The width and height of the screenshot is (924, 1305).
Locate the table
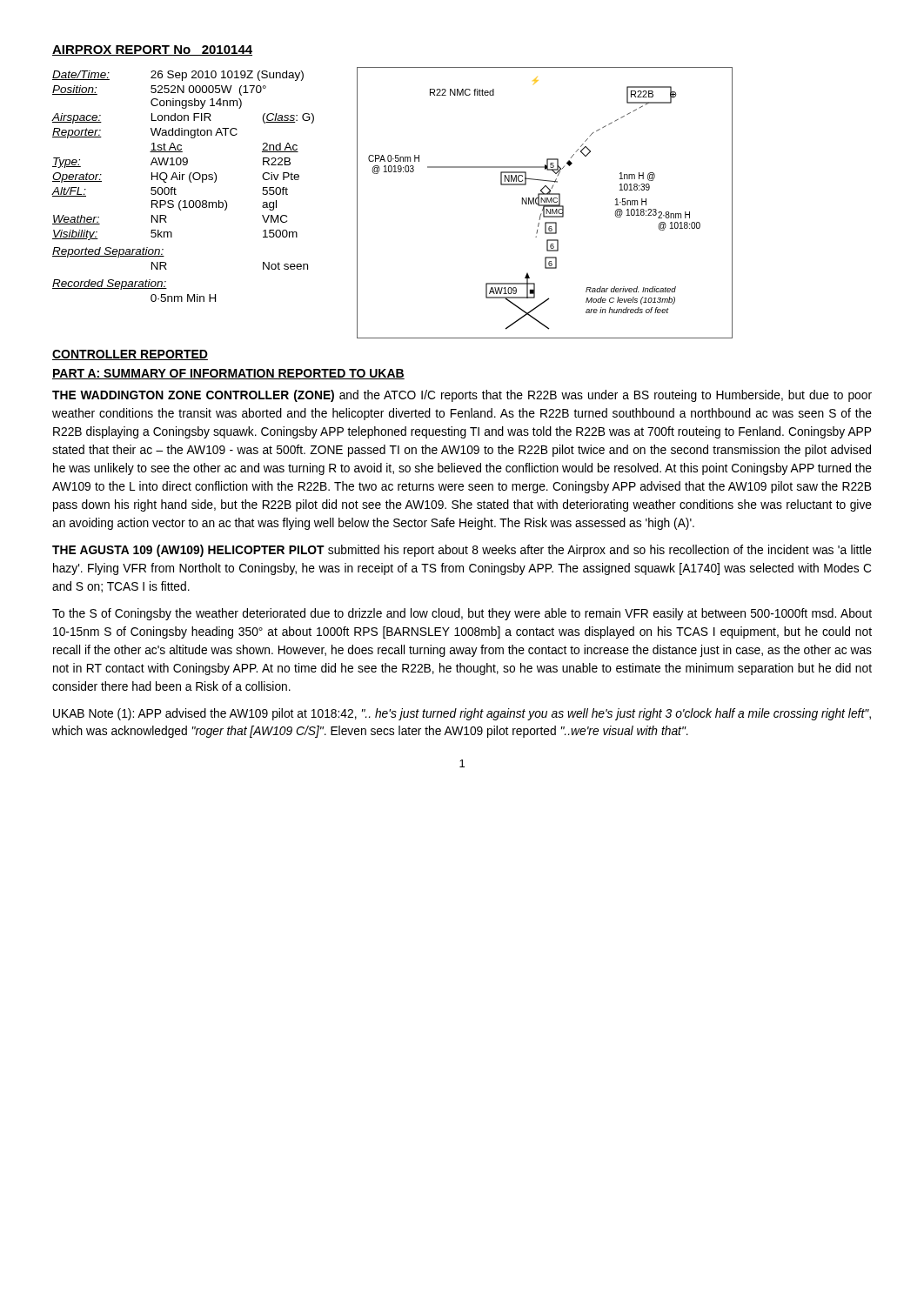196,203
